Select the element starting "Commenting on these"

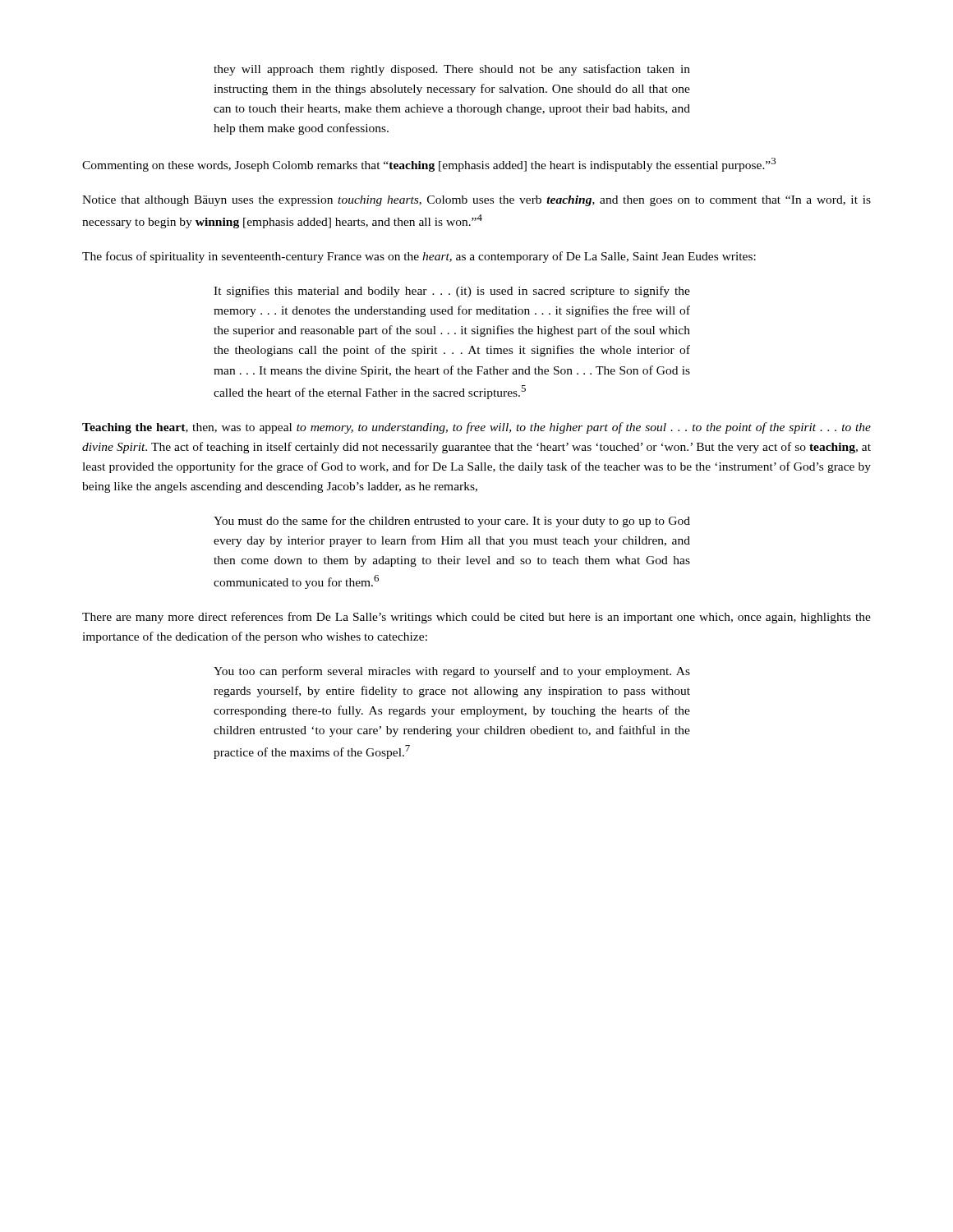pyautogui.click(x=429, y=163)
